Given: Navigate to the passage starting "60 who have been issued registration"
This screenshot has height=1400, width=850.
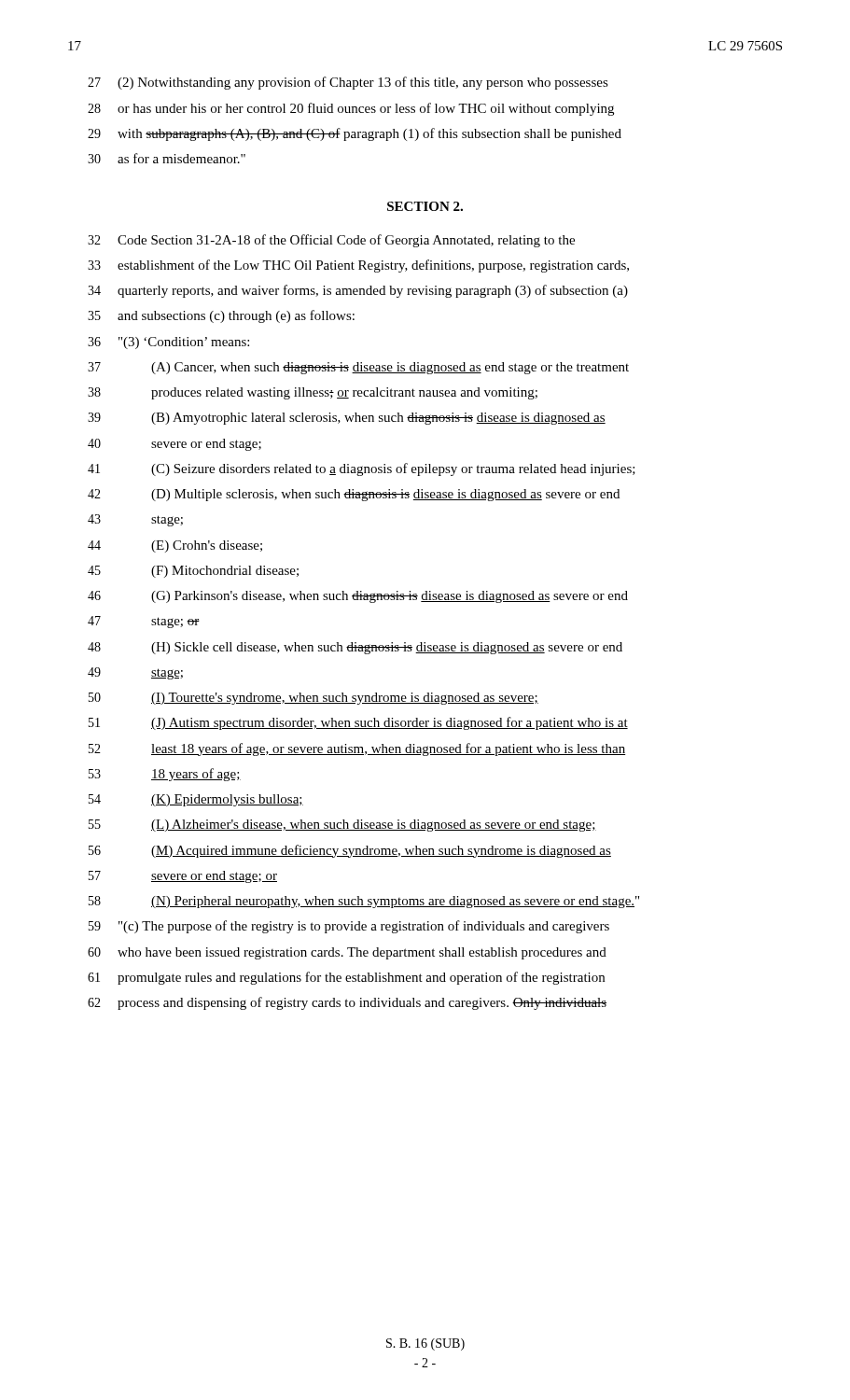Looking at the screenshot, I should pyautogui.click(x=425, y=952).
